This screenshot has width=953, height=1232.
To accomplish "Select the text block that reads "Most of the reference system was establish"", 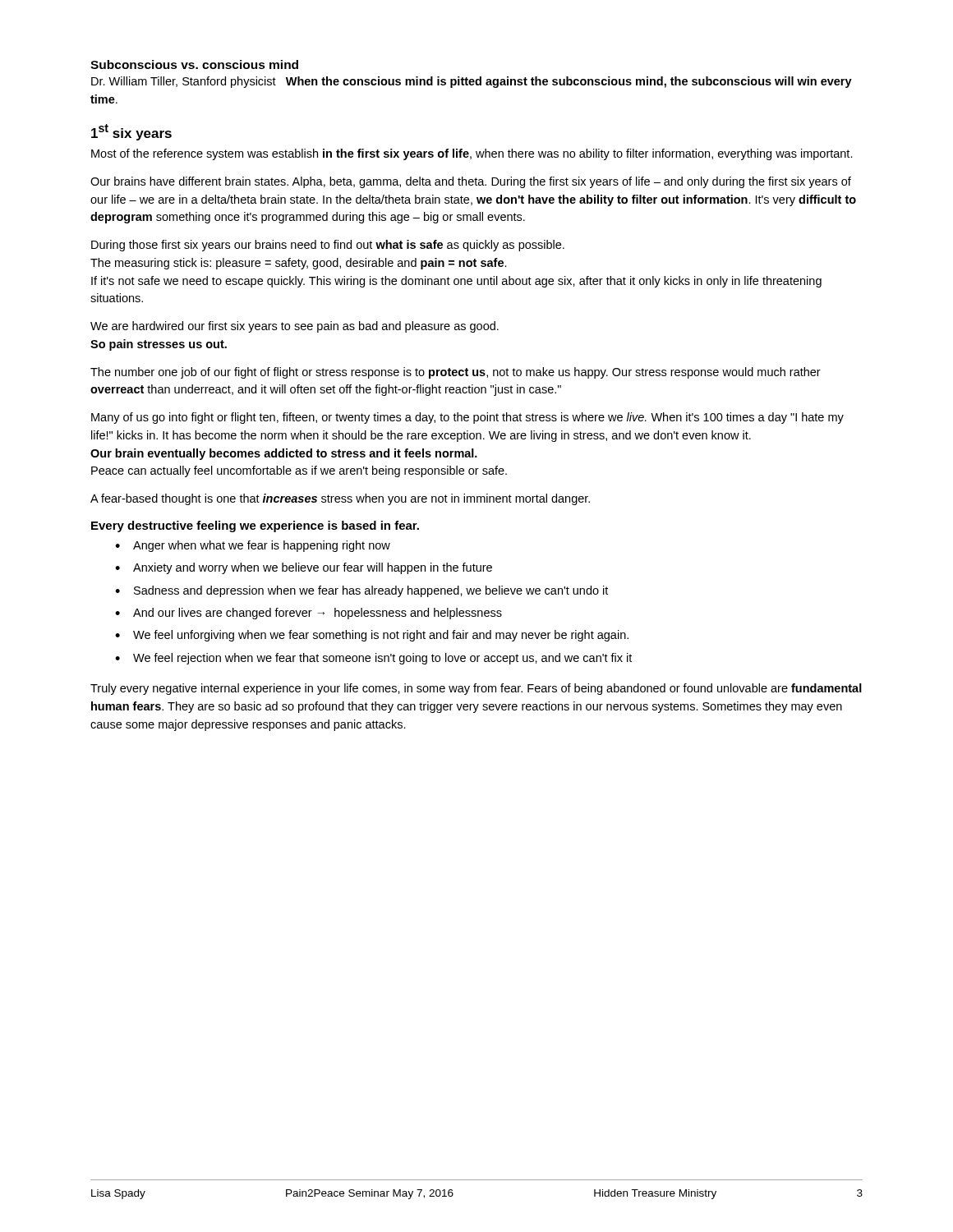I will point(472,154).
